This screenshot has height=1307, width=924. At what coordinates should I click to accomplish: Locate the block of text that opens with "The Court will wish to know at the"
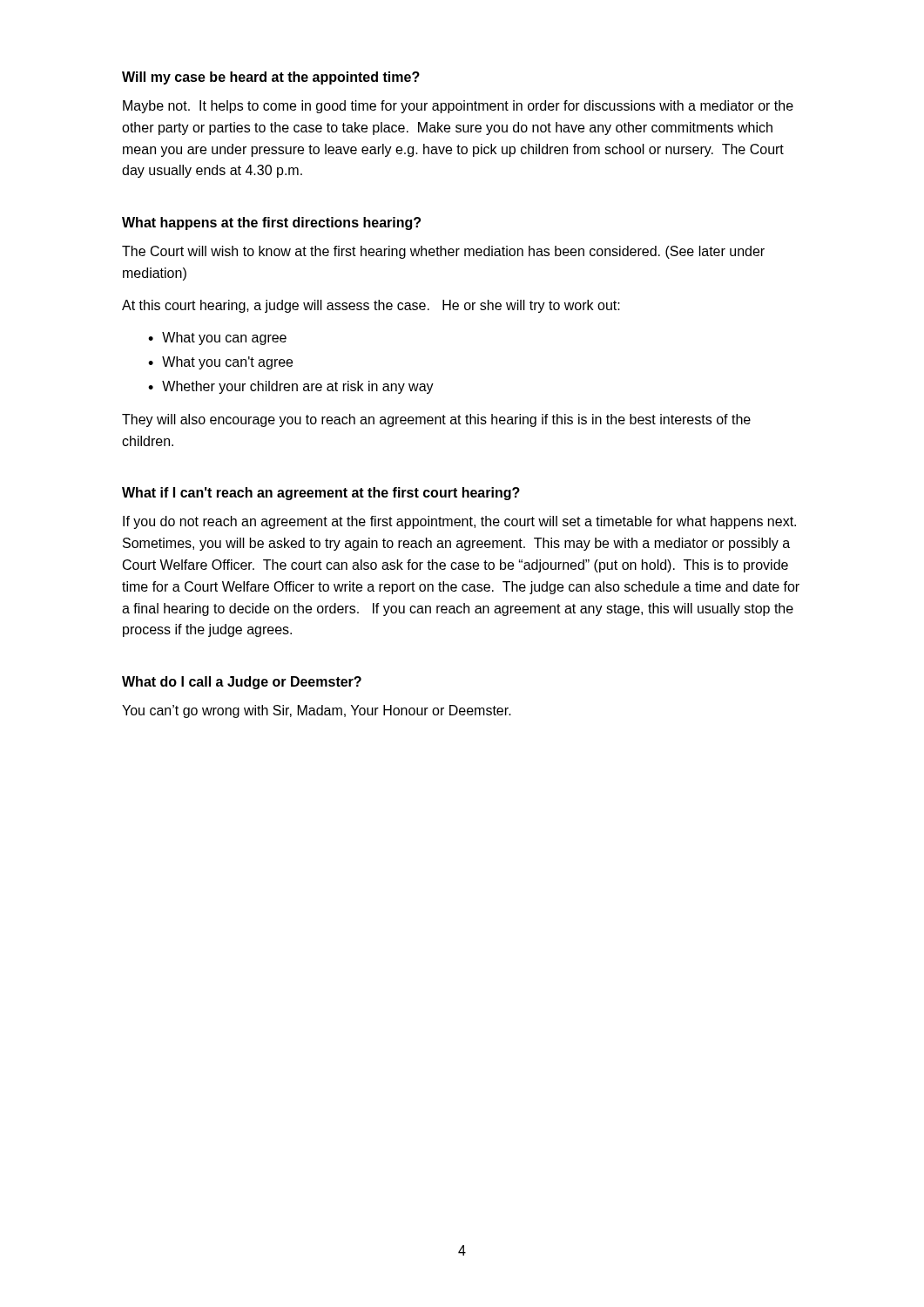click(x=443, y=262)
